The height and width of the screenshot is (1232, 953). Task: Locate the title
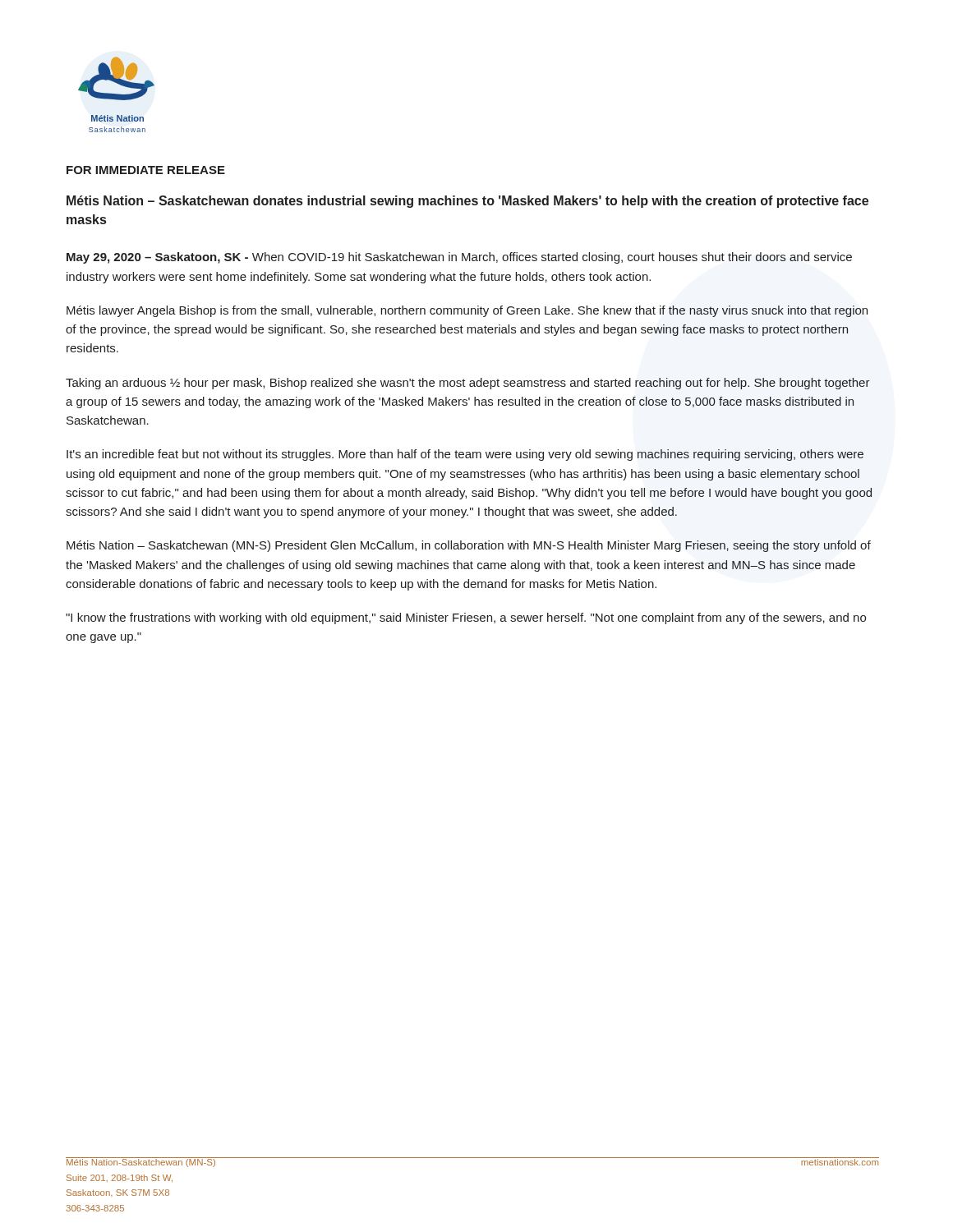tap(467, 210)
